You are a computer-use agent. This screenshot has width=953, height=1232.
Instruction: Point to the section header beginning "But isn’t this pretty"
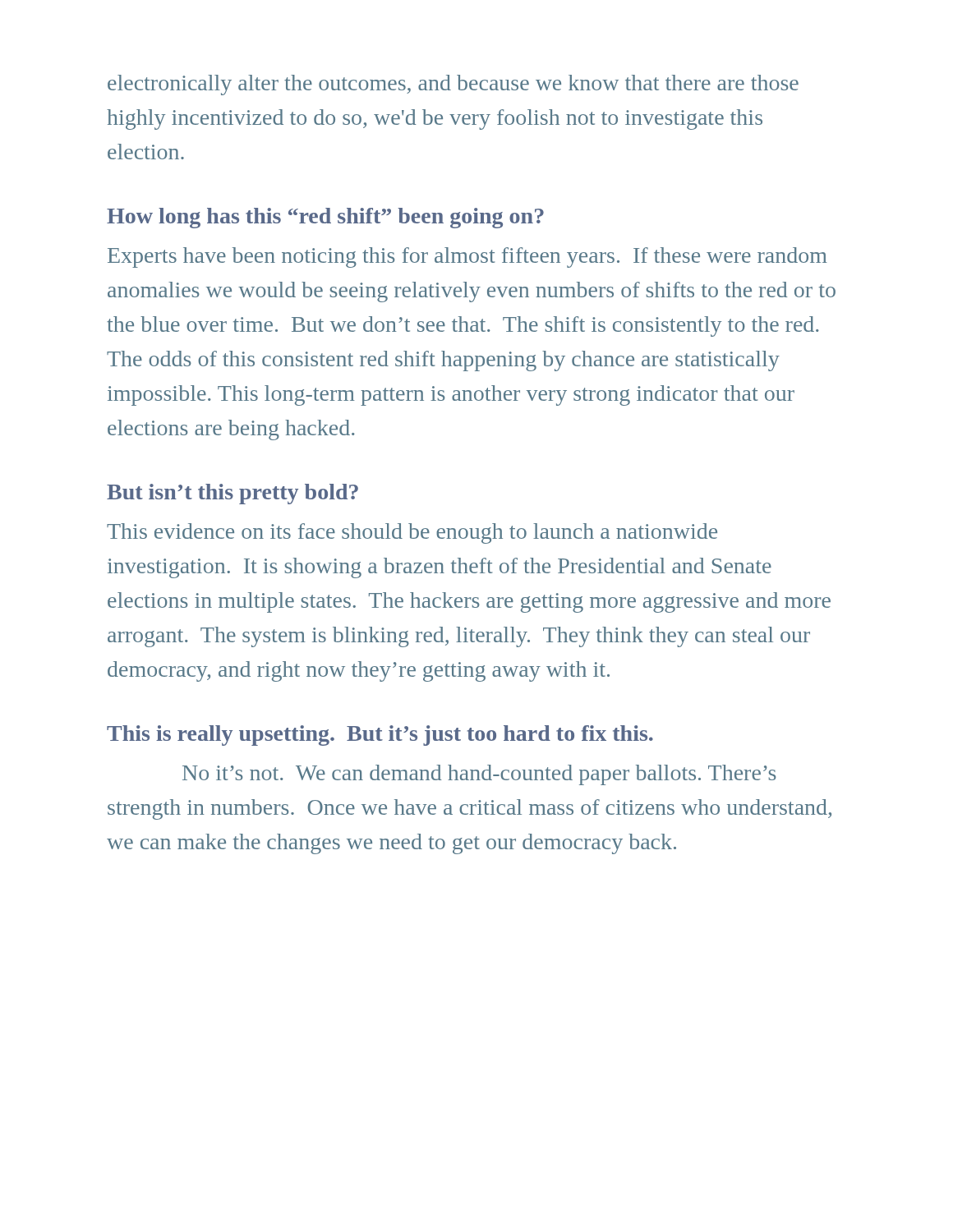[233, 492]
